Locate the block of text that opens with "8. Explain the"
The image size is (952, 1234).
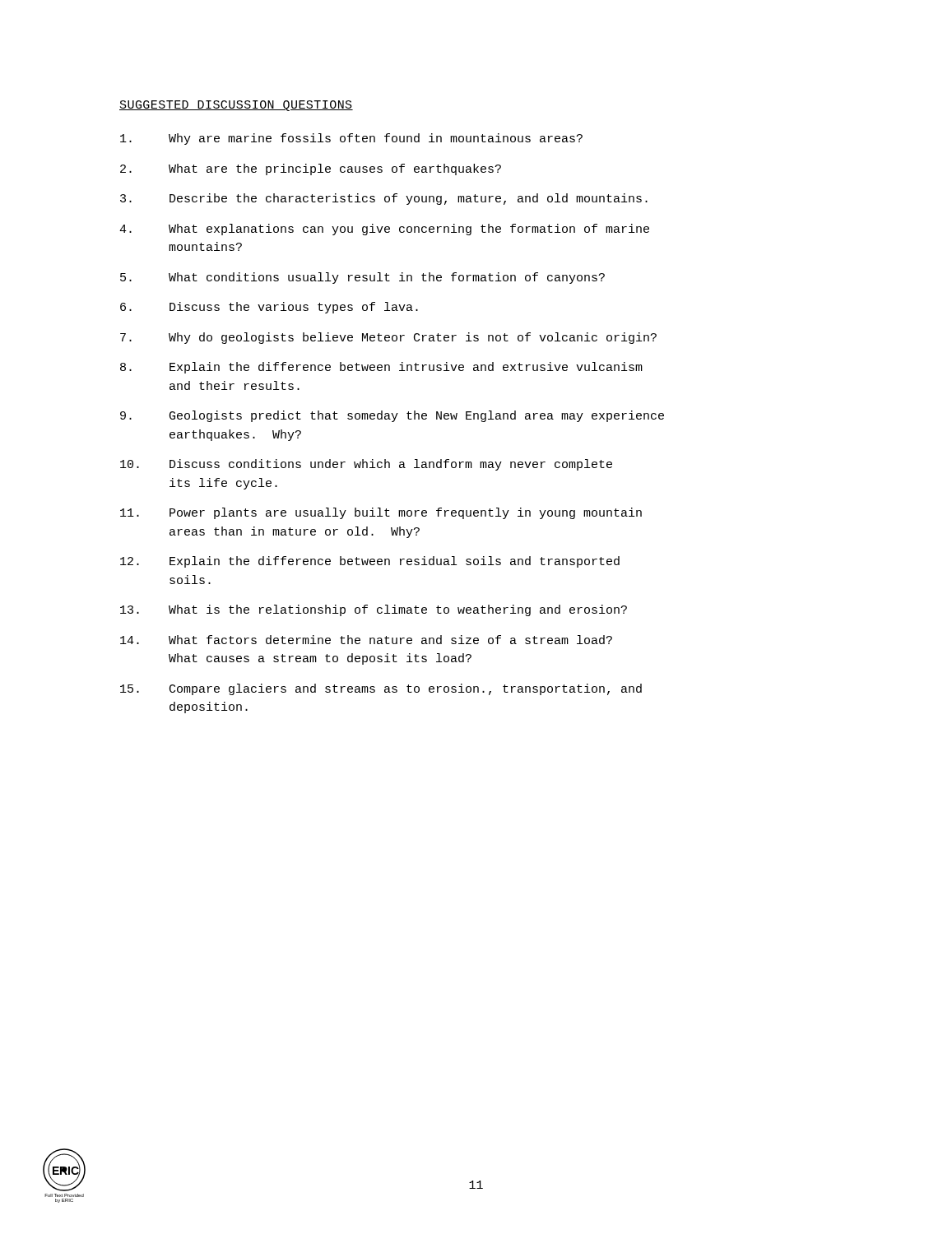(495, 378)
